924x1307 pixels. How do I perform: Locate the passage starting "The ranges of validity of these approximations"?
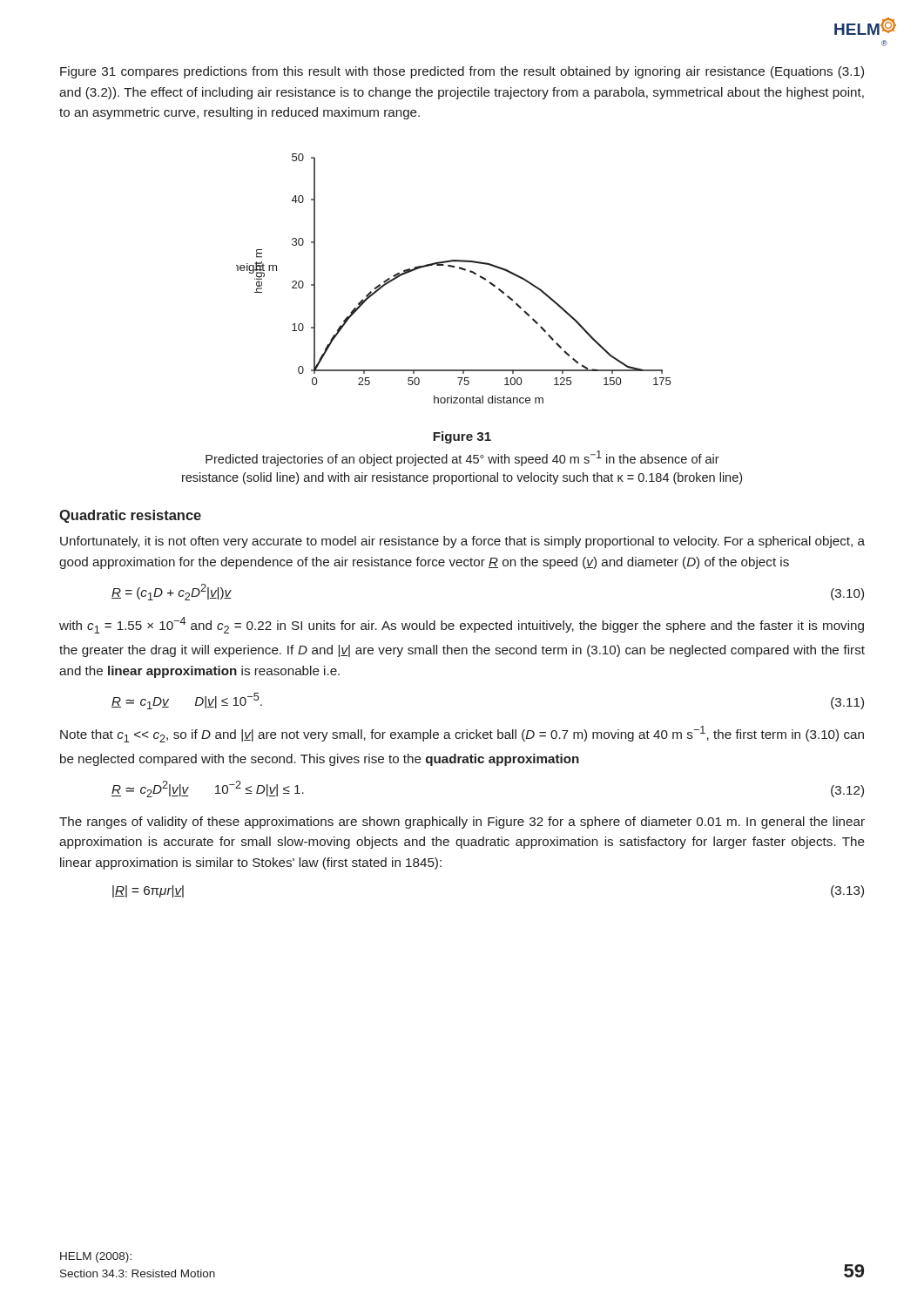(462, 841)
